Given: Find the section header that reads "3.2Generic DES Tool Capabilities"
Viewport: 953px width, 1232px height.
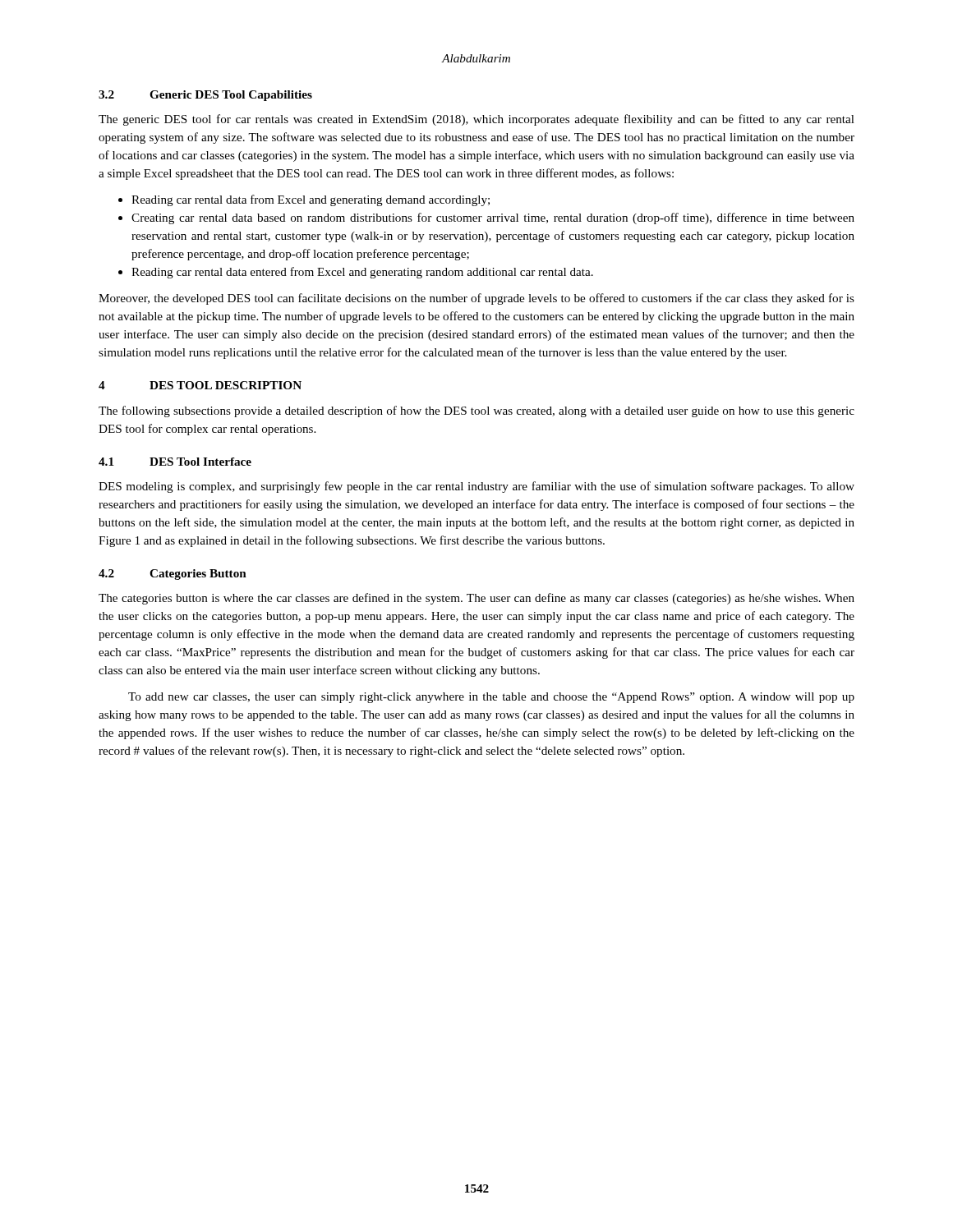Looking at the screenshot, I should 205,94.
